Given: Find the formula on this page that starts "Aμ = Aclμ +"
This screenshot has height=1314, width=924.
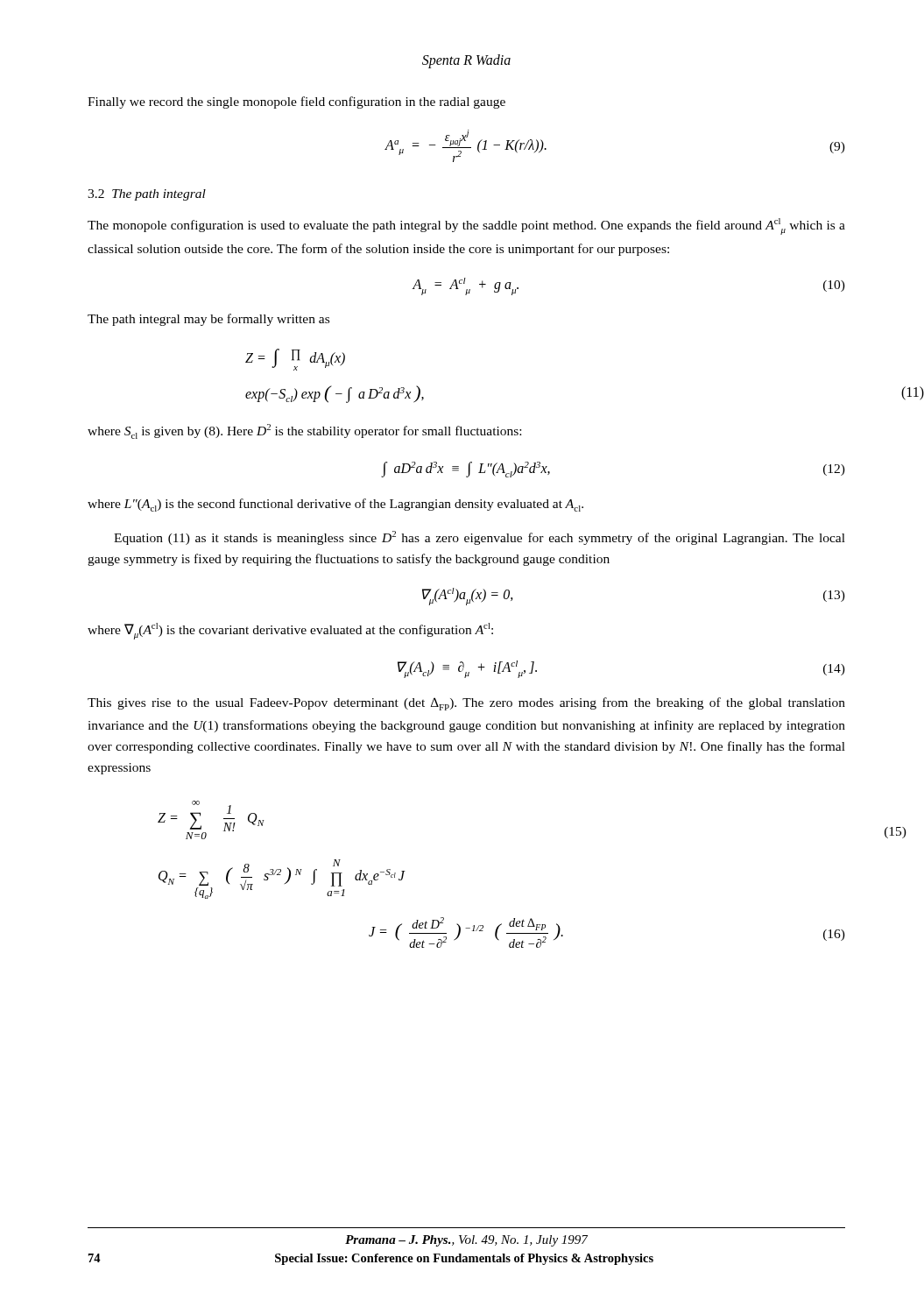Looking at the screenshot, I should [x=466, y=284].
